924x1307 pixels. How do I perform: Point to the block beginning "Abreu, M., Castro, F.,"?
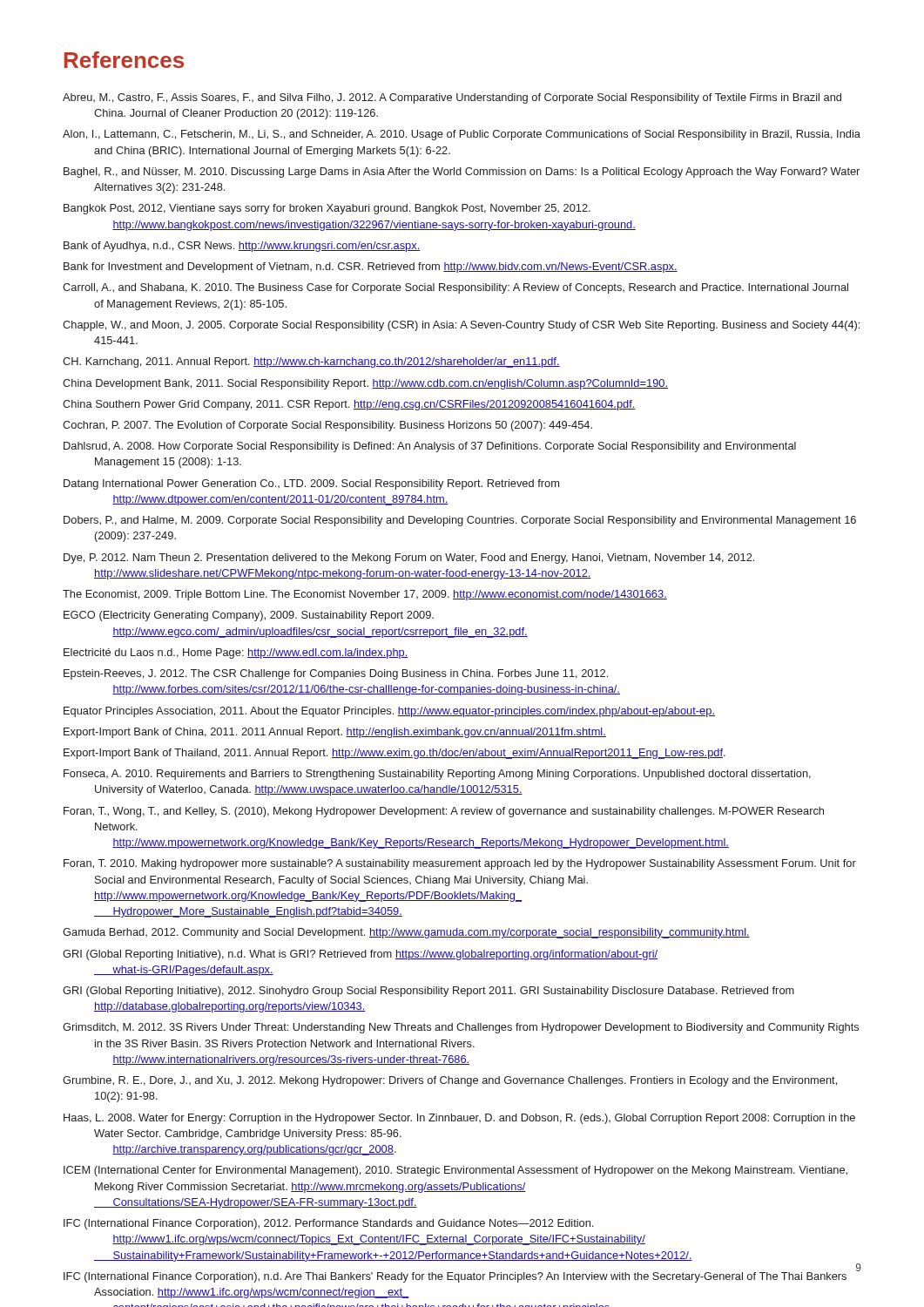tap(452, 105)
